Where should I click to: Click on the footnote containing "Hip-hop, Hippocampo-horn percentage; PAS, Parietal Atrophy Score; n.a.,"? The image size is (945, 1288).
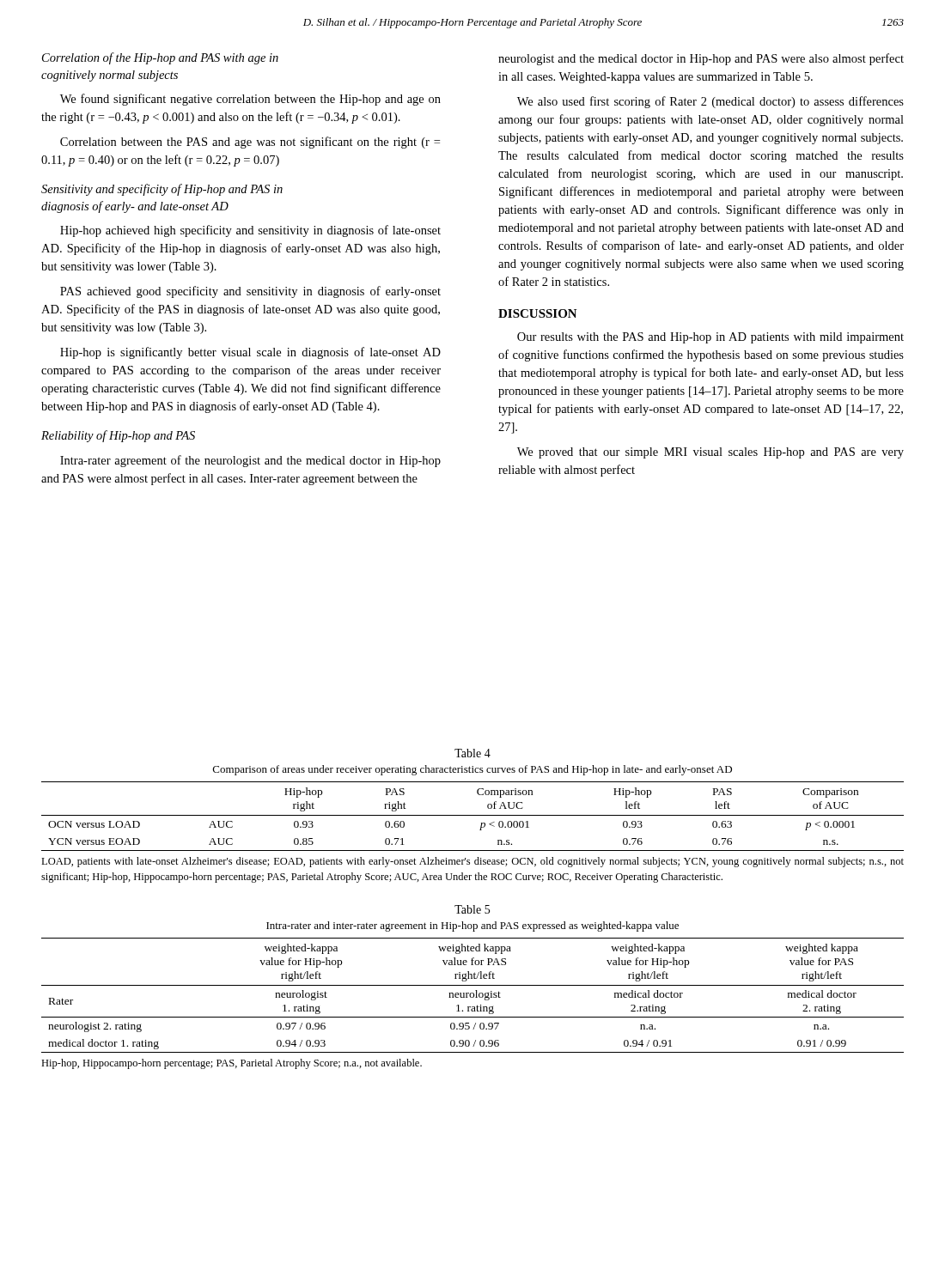(x=232, y=1063)
